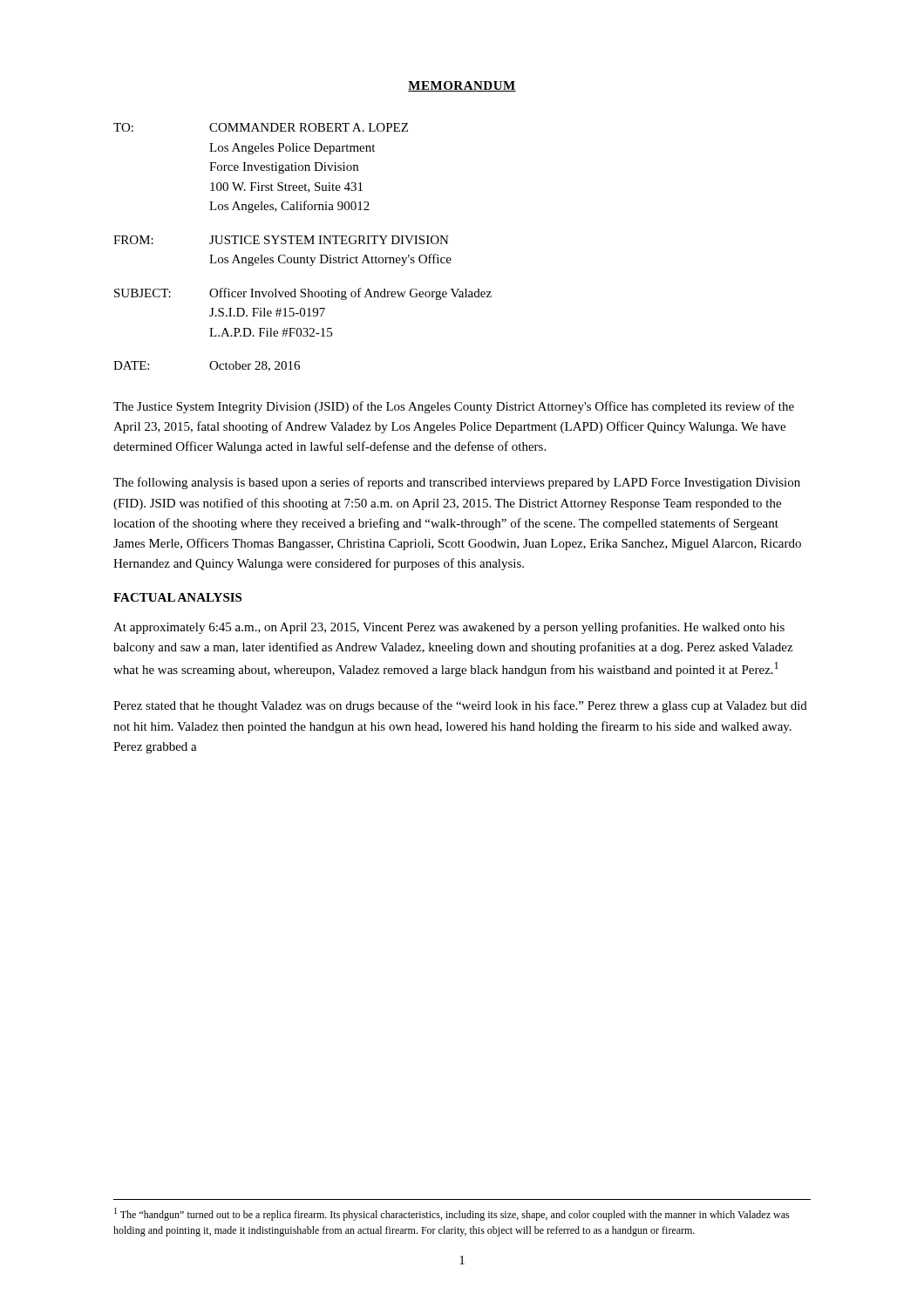The height and width of the screenshot is (1308, 924).
Task: Point to the block beginning "The following analysis"
Action: pyautogui.click(x=457, y=523)
